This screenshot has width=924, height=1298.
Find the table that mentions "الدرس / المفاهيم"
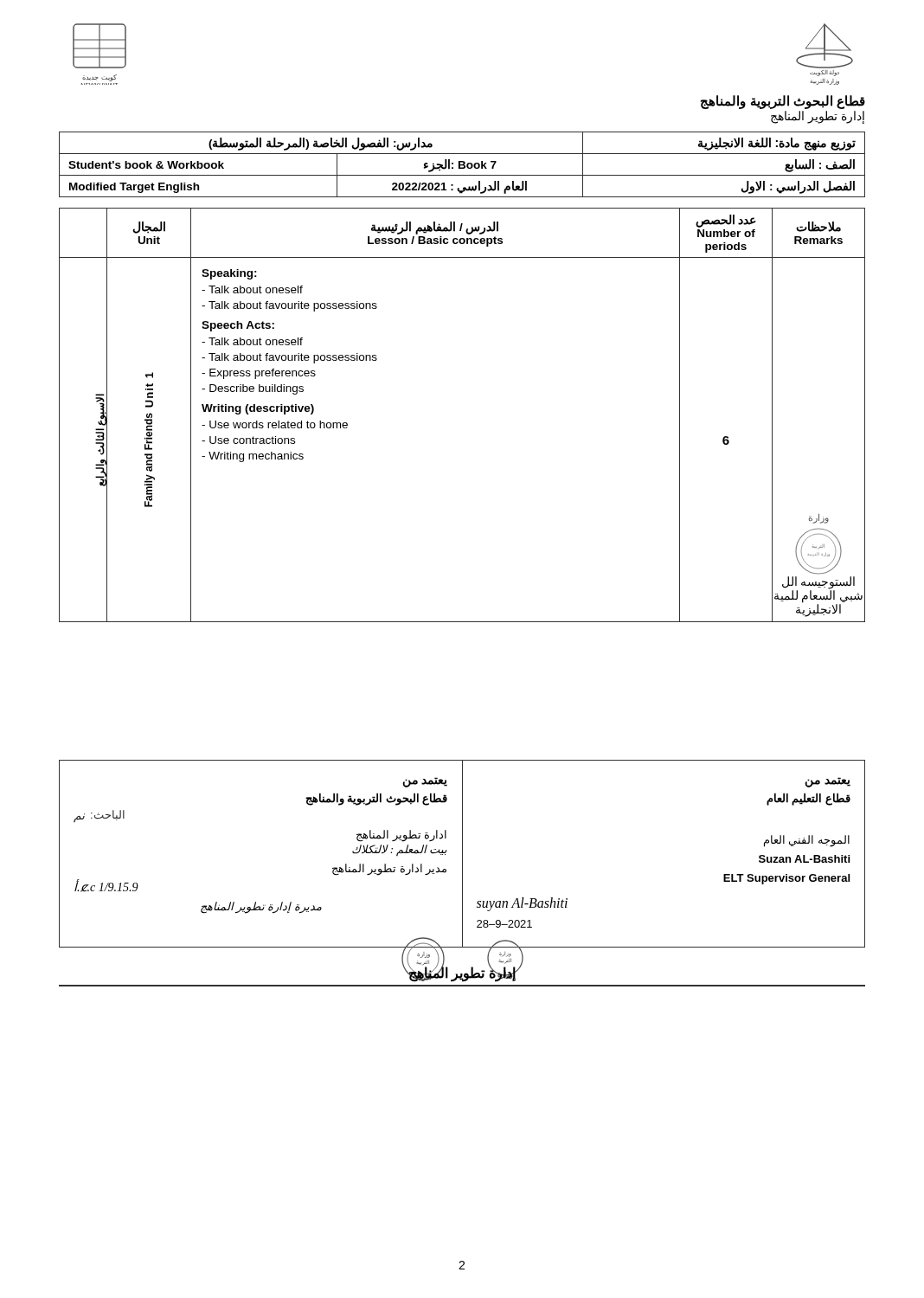click(462, 415)
